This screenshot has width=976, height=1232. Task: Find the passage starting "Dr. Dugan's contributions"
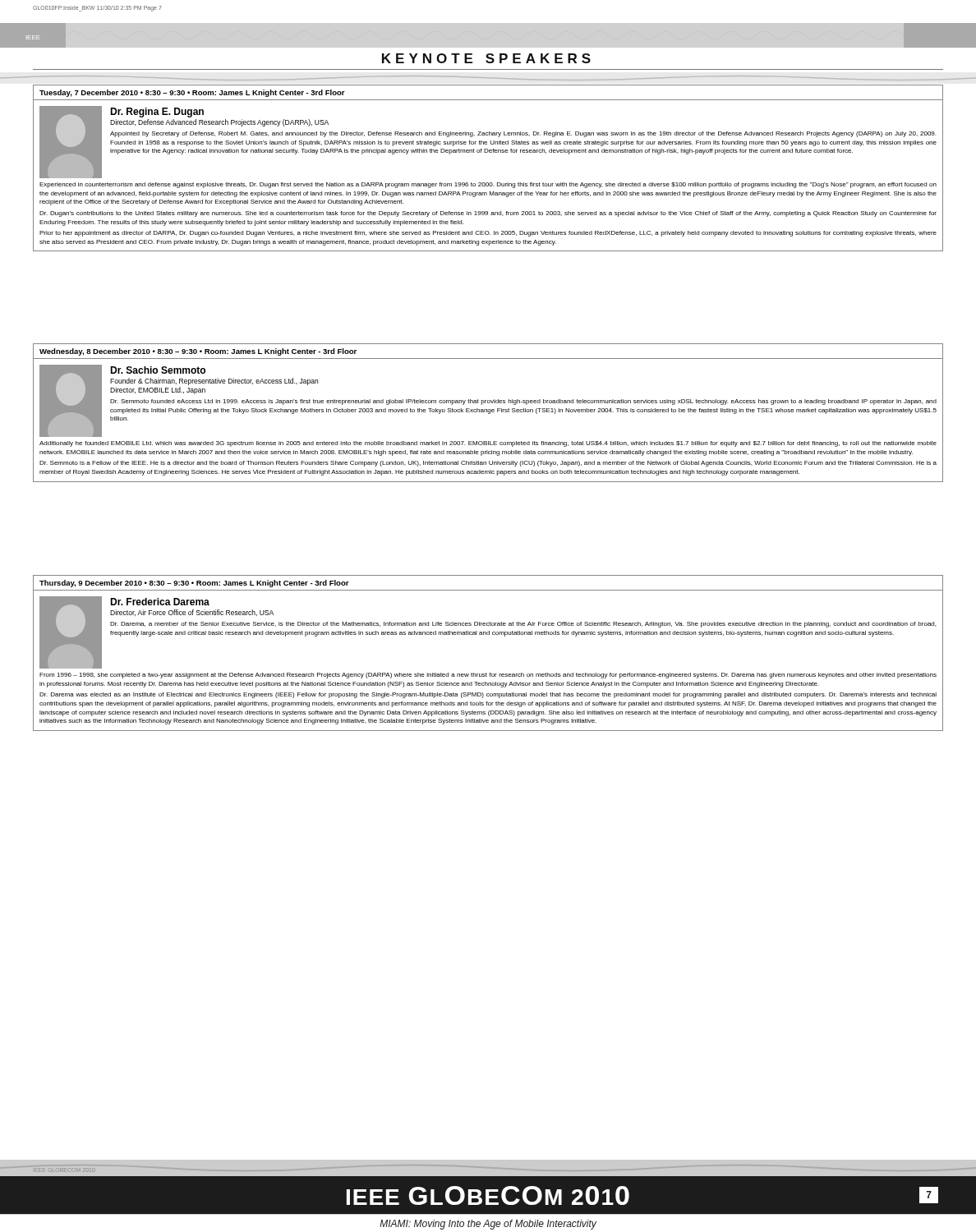[x=488, y=217]
